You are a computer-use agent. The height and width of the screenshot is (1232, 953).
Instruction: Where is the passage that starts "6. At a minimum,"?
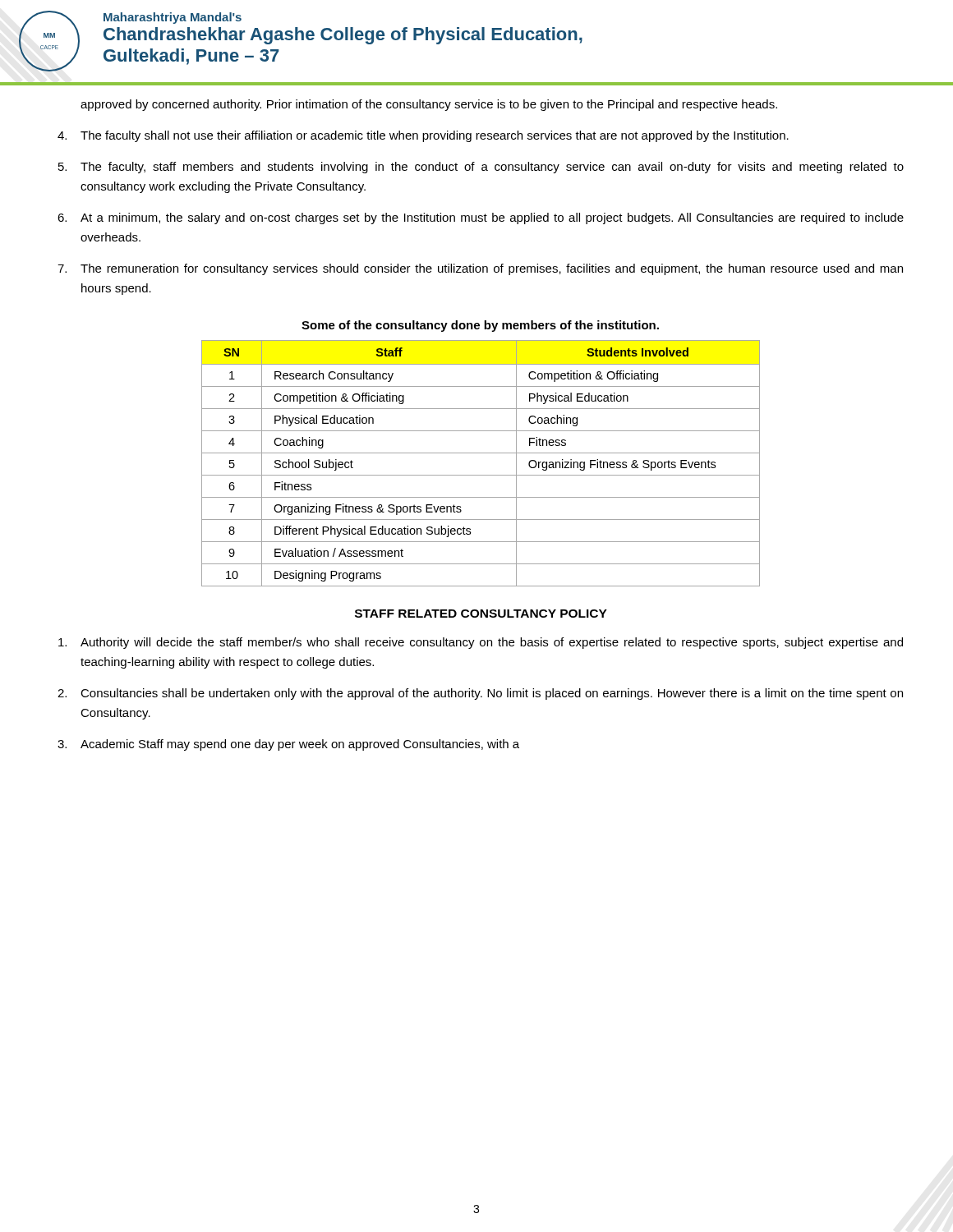pyautogui.click(x=481, y=228)
